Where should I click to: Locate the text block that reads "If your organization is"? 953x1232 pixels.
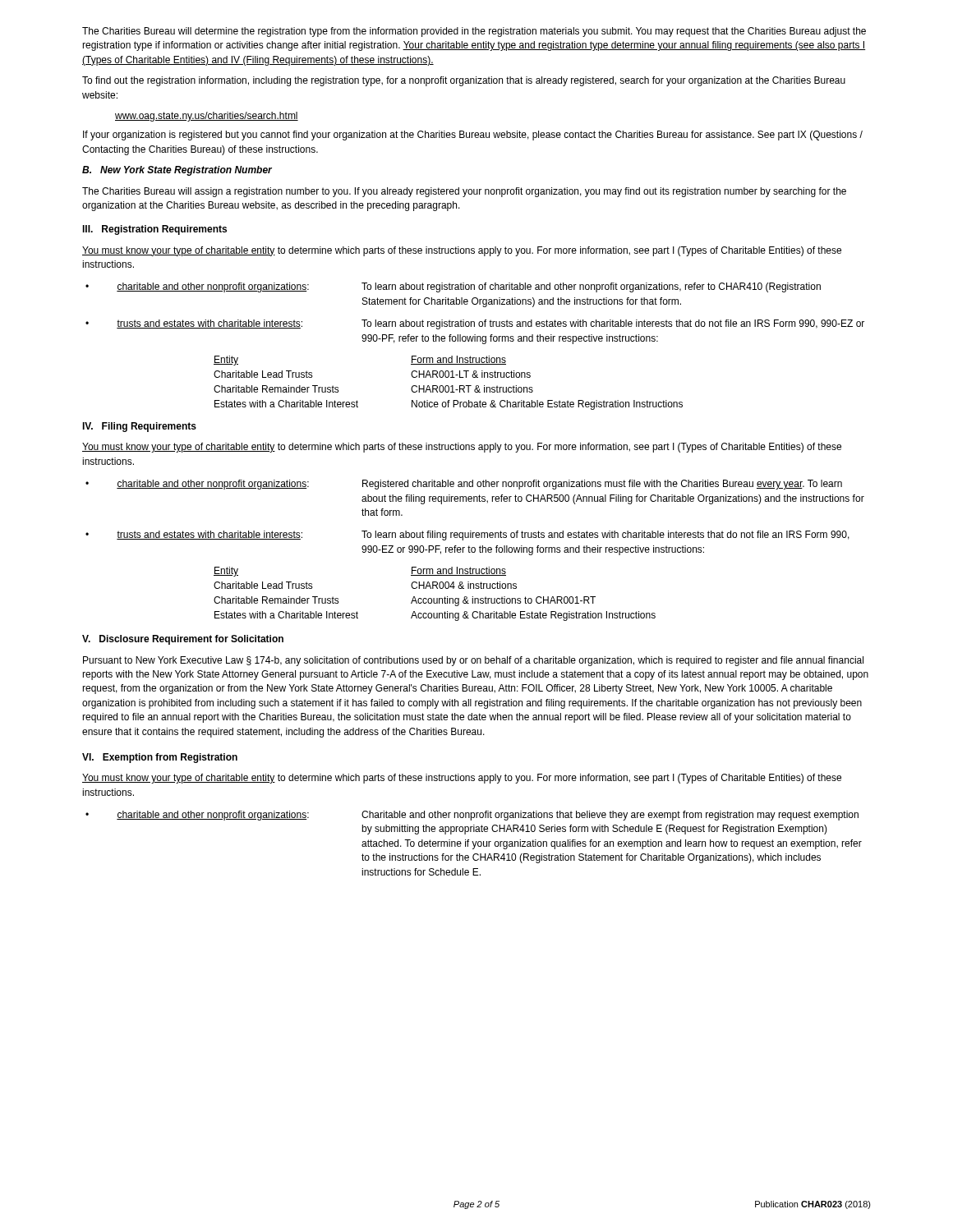point(476,143)
